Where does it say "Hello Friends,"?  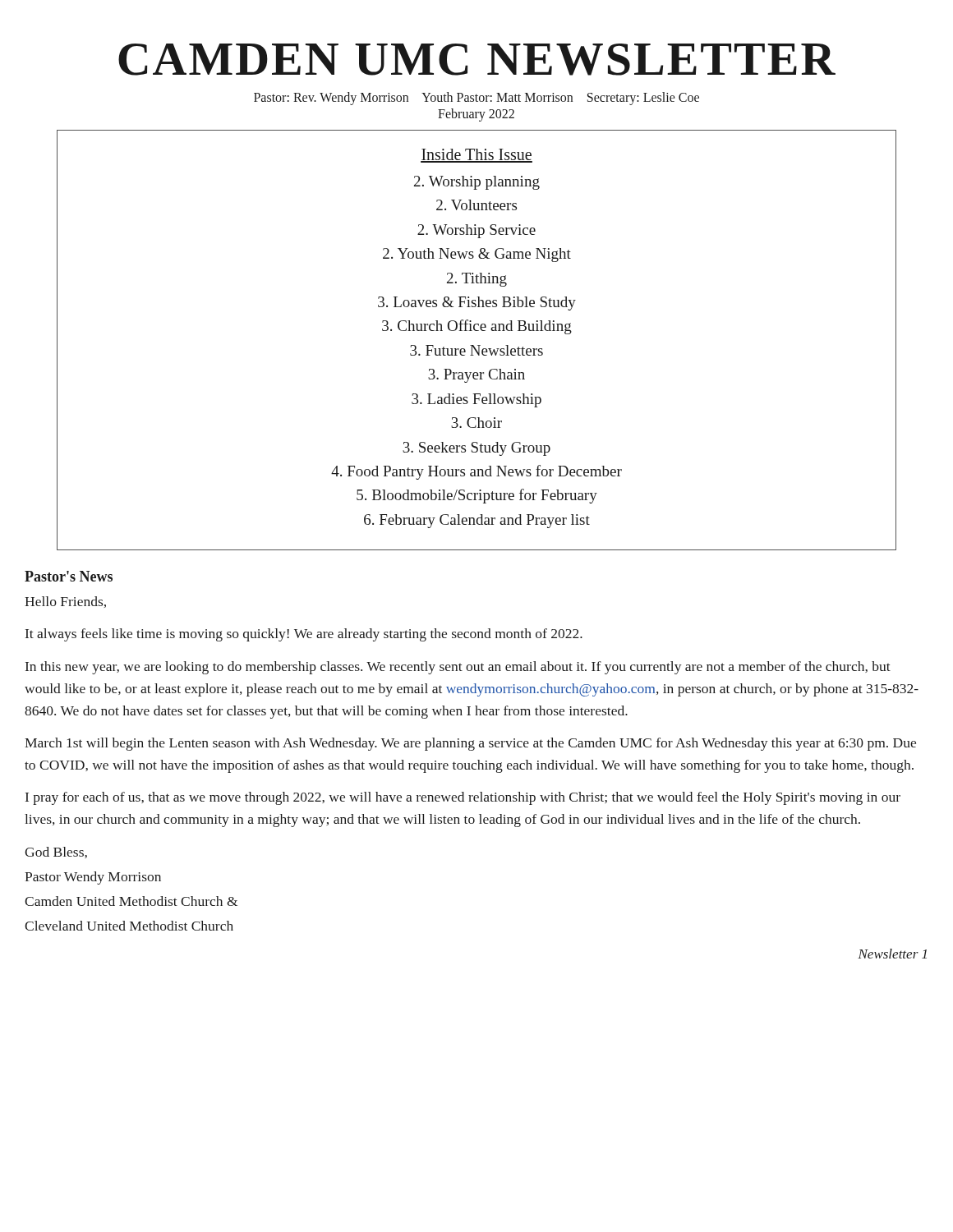point(66,602)
